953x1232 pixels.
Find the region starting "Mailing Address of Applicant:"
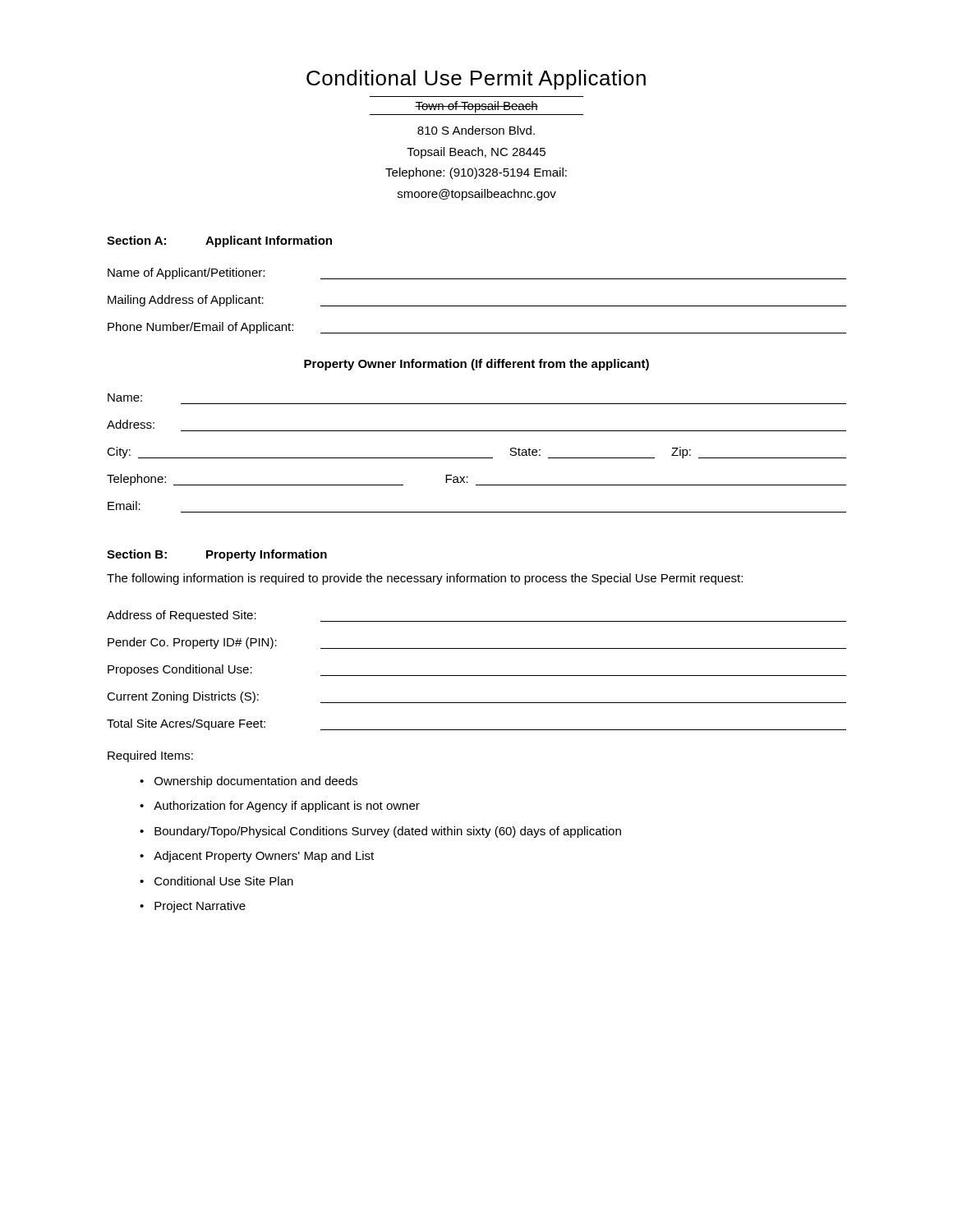click(x=476, y=299)
